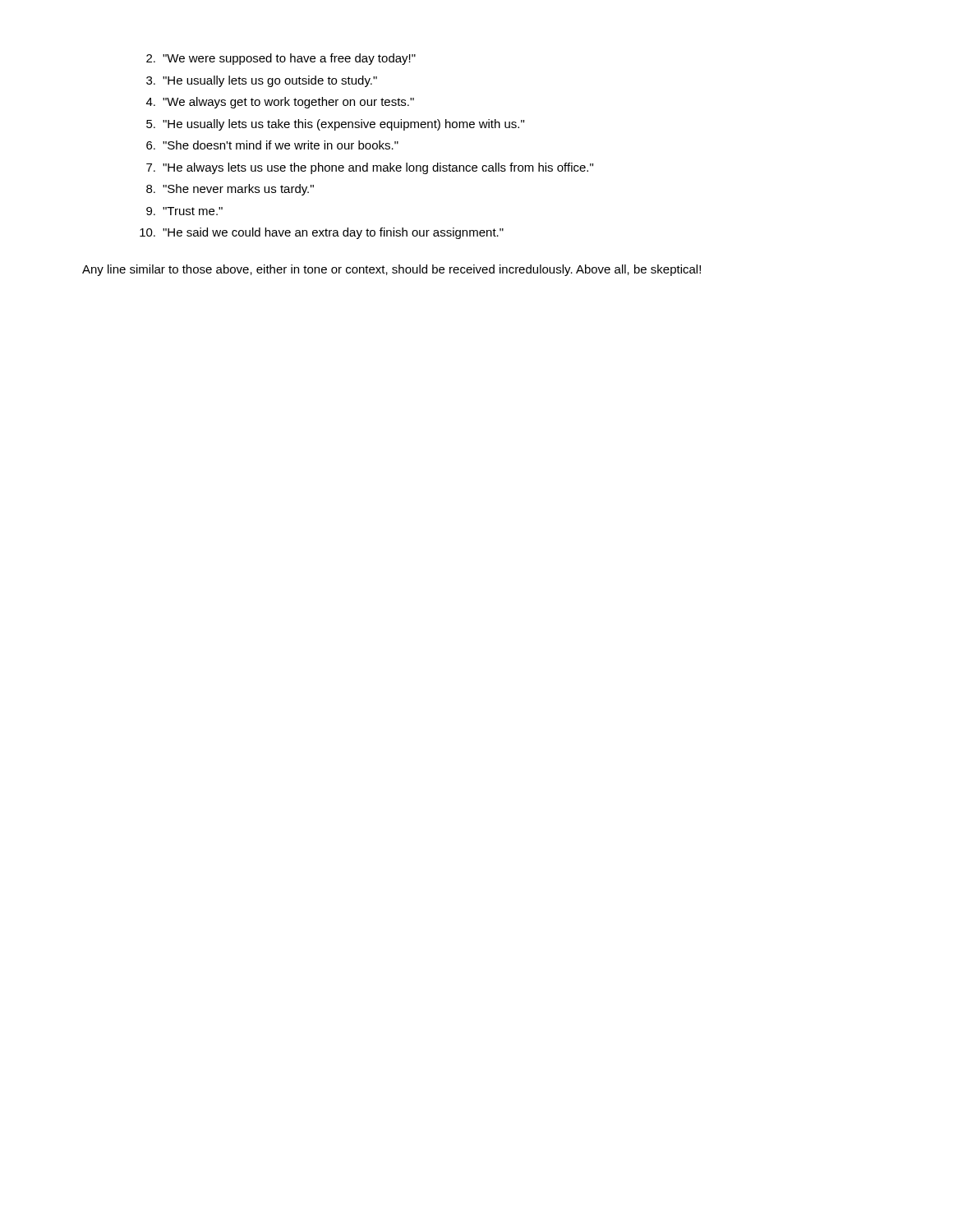Find the text starting "5. "He usually lets us take"
This screenshot has width=953, height=1232.
(x=501, y=124)
